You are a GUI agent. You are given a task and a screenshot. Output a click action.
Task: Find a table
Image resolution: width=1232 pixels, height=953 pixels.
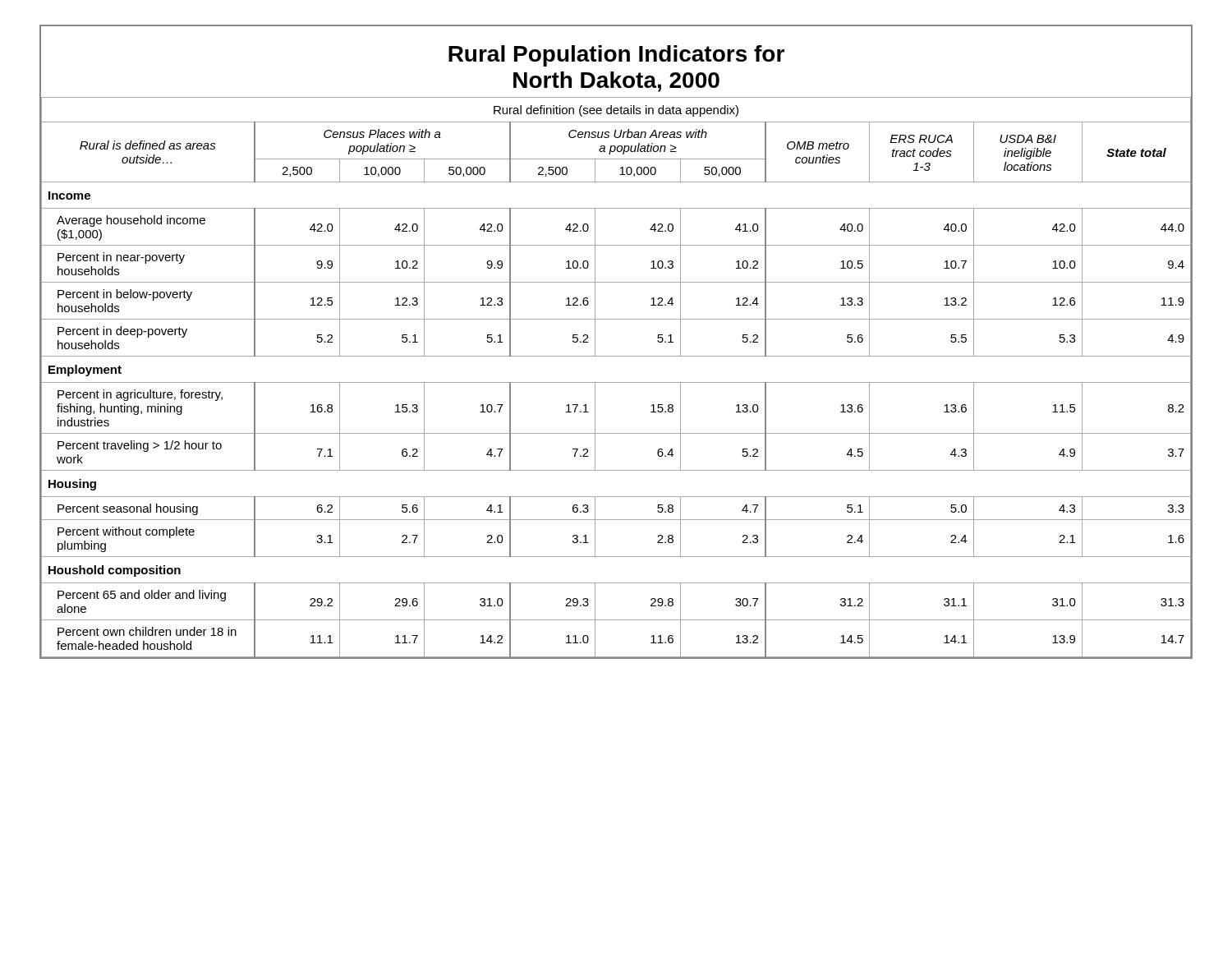[x=616, y=342]
